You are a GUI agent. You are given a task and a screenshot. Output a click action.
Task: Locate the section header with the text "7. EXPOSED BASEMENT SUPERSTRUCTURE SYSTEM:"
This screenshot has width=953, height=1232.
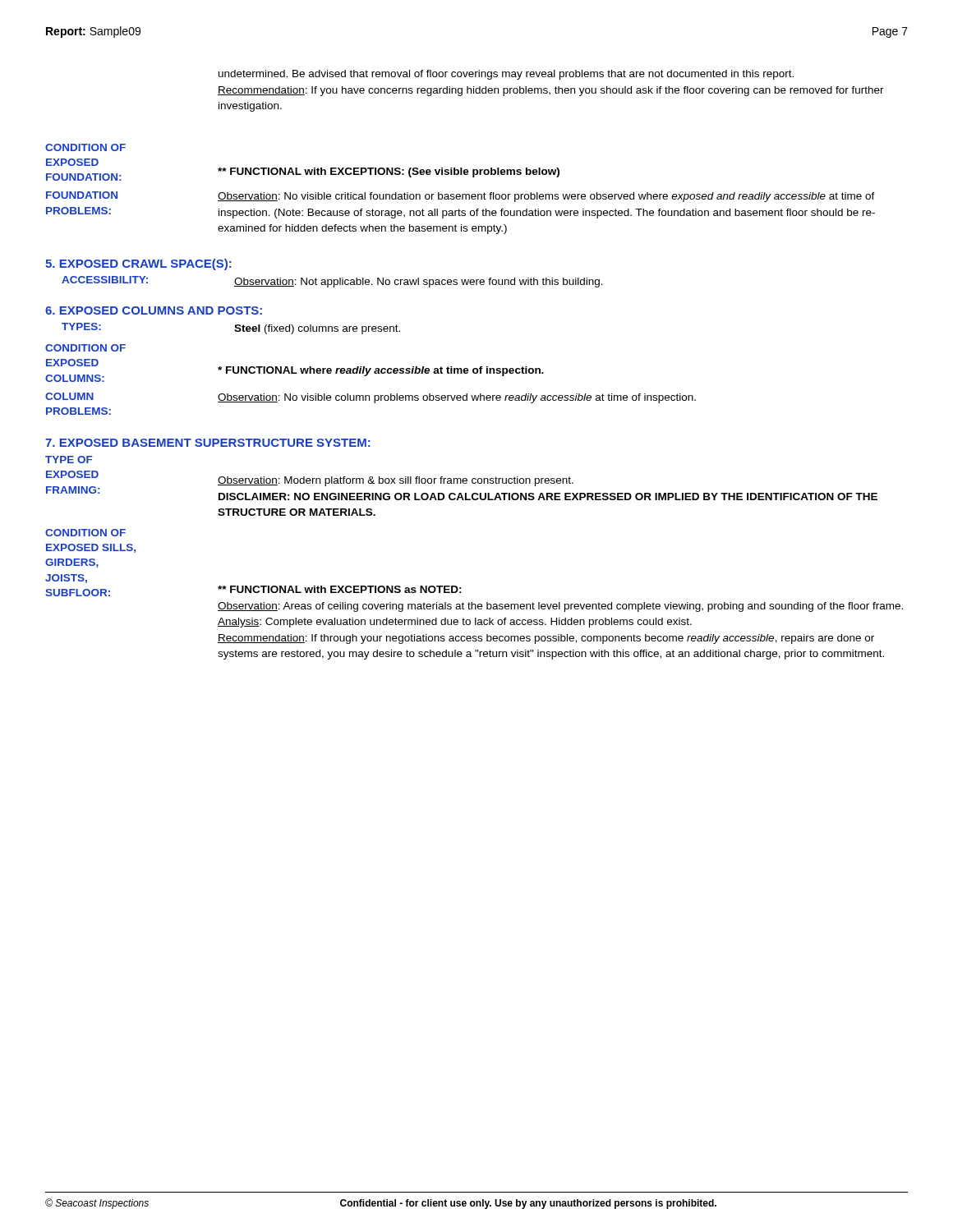pos(208,442)
